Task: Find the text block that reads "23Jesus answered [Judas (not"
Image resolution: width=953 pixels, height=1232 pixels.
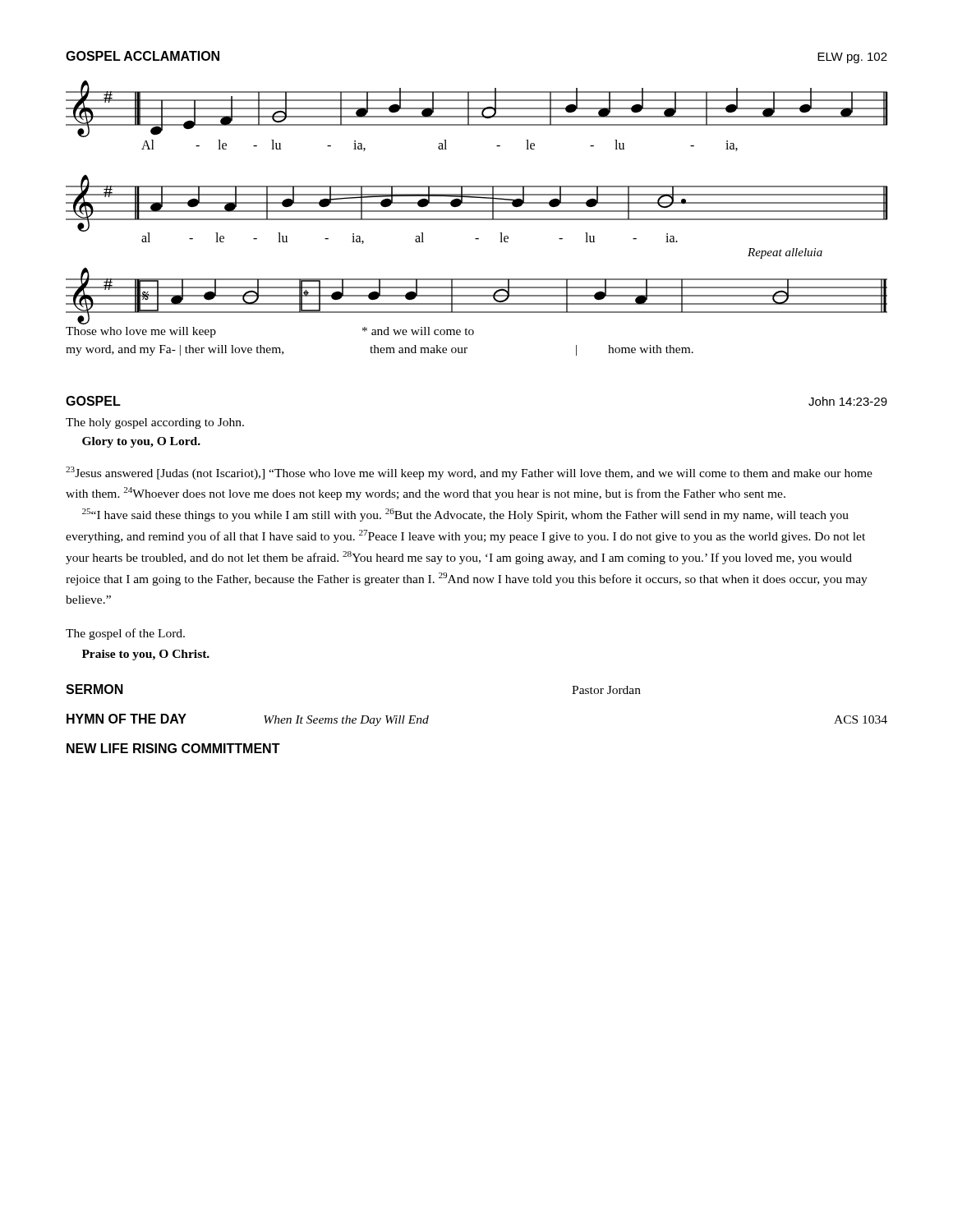Action: coord(469,535)
